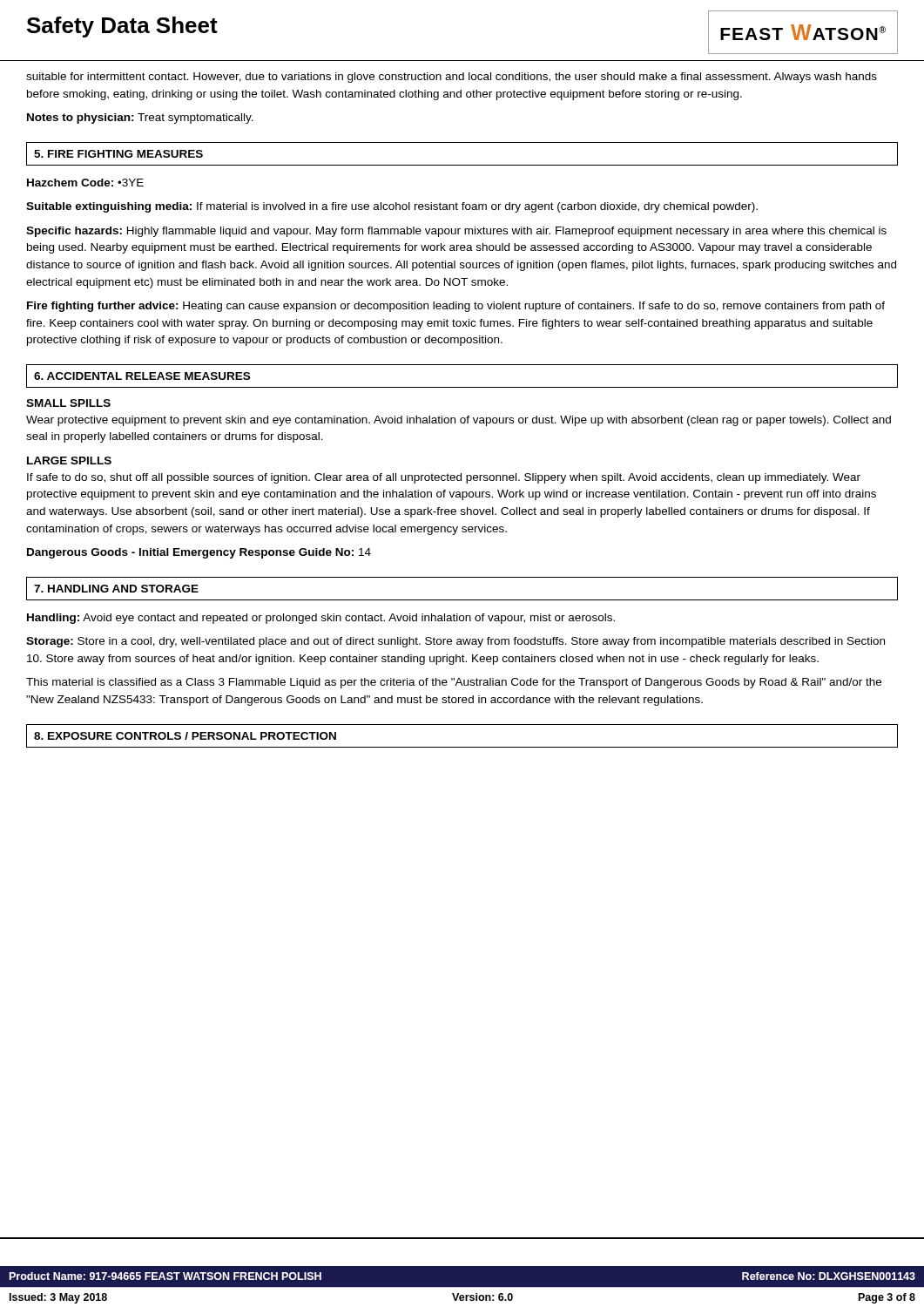Image resolution: width=924 pixels, height=1307 pixels.
Task: Select the element starting "SMALL SPILLS"
Action: 68,403
